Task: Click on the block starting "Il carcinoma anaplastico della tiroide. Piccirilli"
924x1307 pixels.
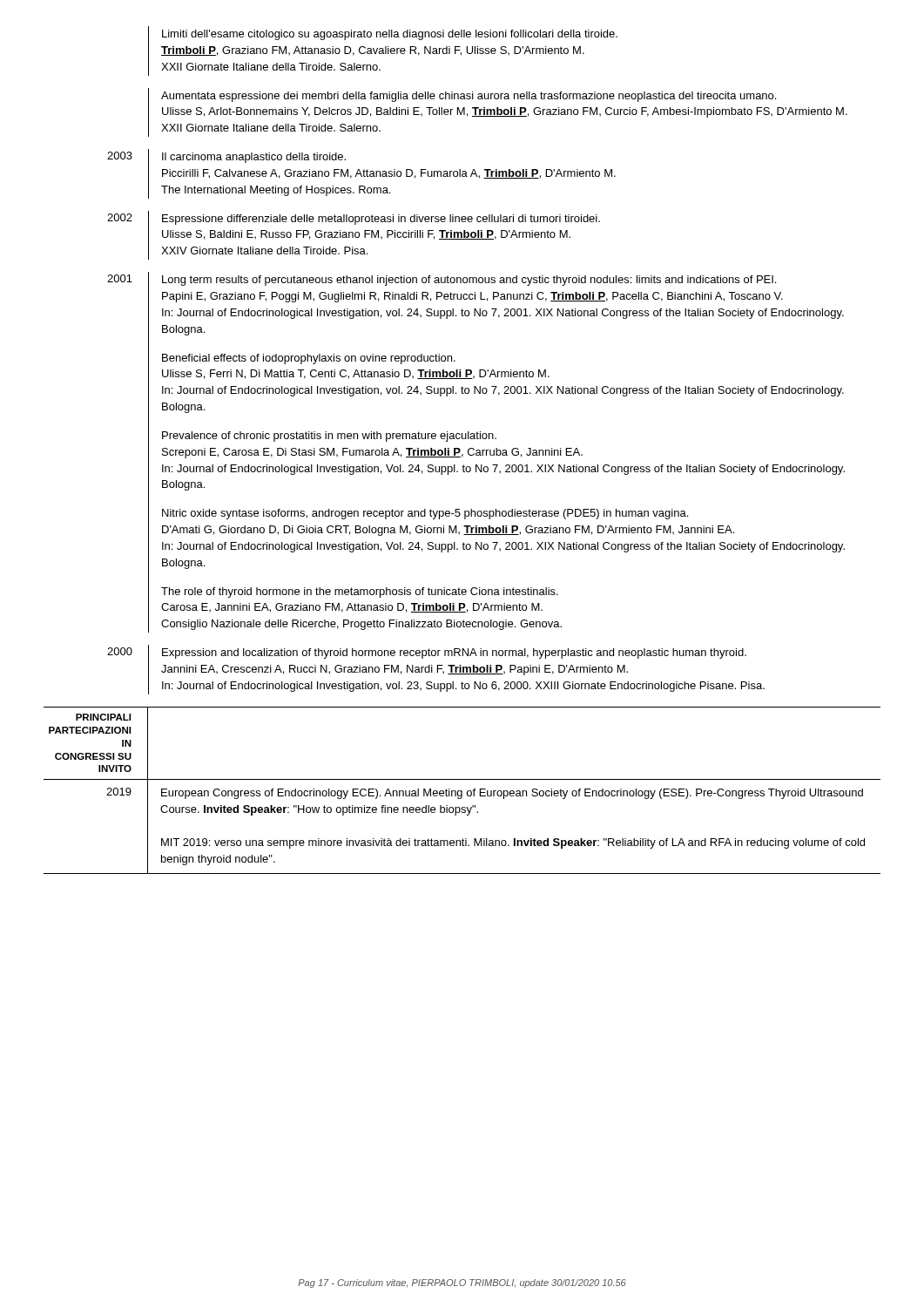Action: tap(389, 173)
